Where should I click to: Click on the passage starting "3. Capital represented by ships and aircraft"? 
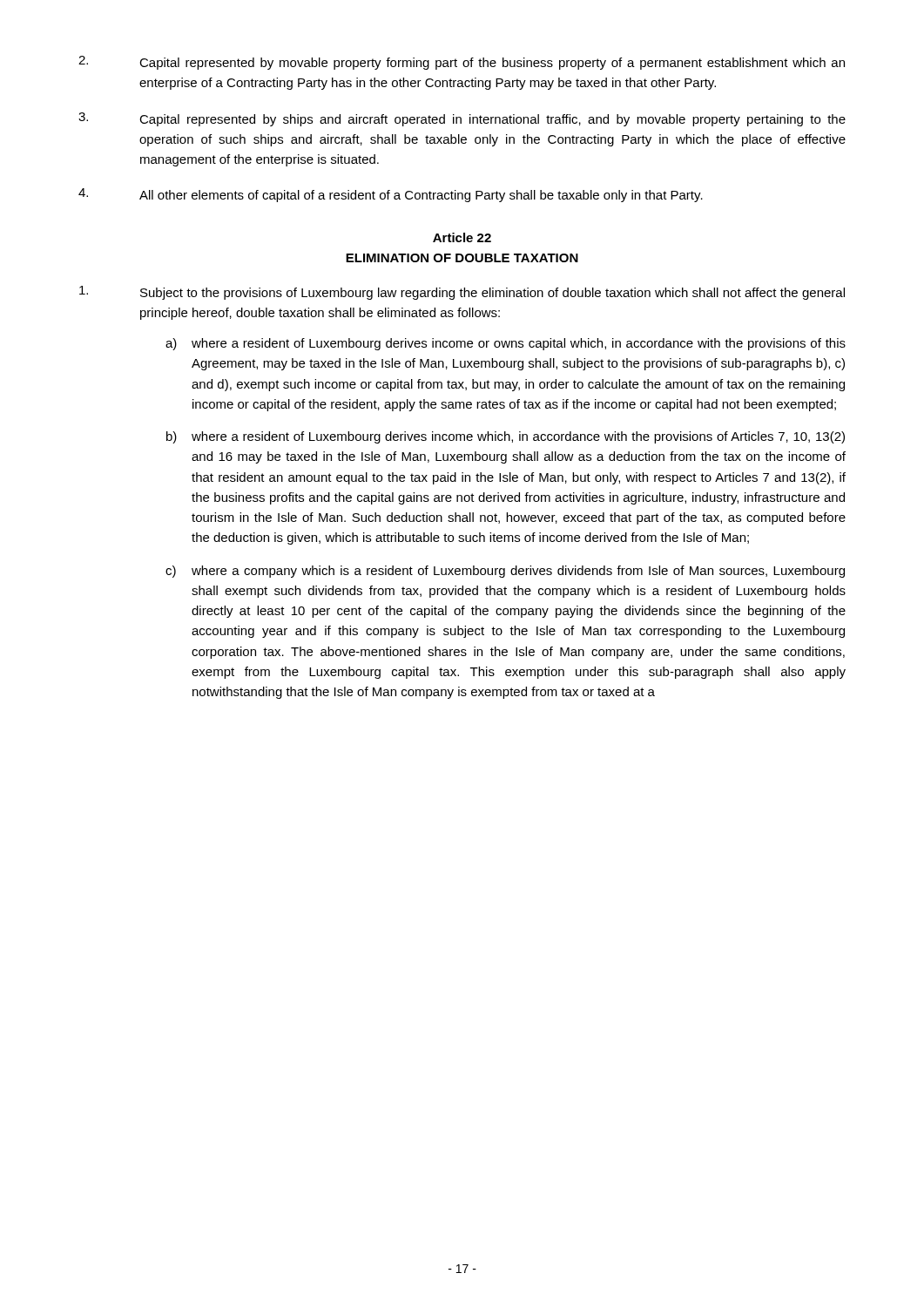[462, 139]
